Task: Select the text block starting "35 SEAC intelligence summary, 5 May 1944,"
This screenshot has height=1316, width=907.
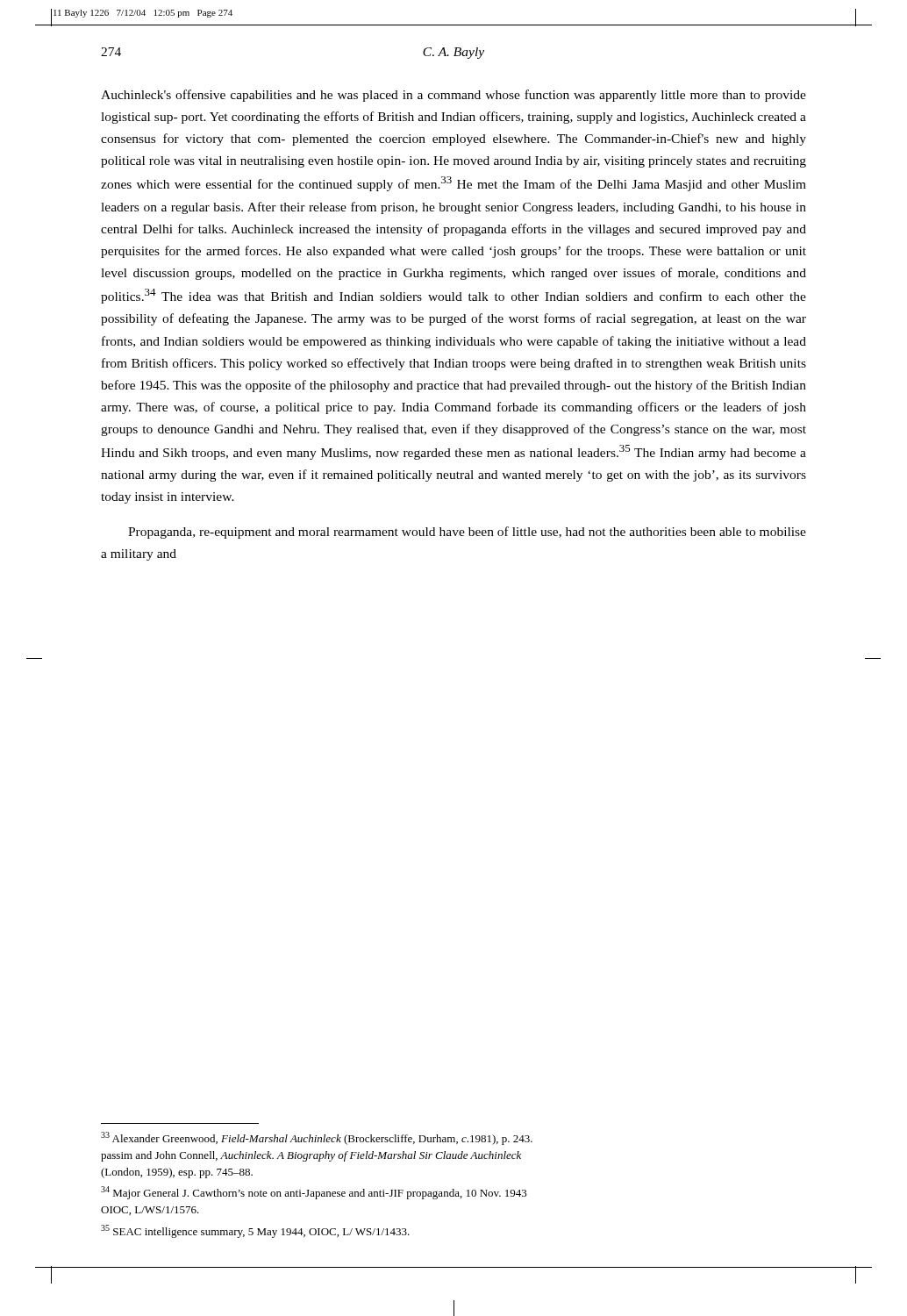Action: pos(255,1231)
